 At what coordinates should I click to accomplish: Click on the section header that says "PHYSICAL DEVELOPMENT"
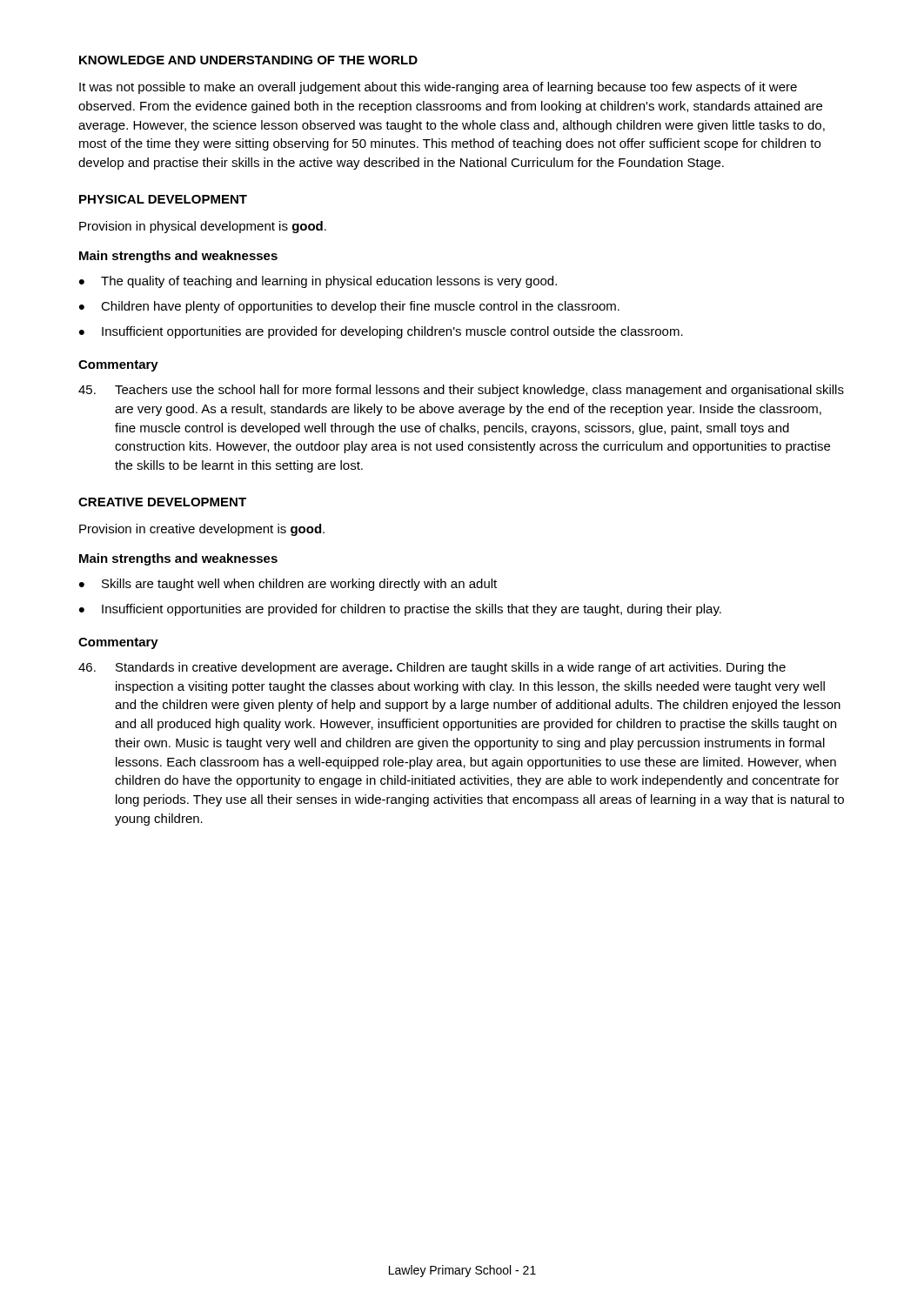pos(163,199)
